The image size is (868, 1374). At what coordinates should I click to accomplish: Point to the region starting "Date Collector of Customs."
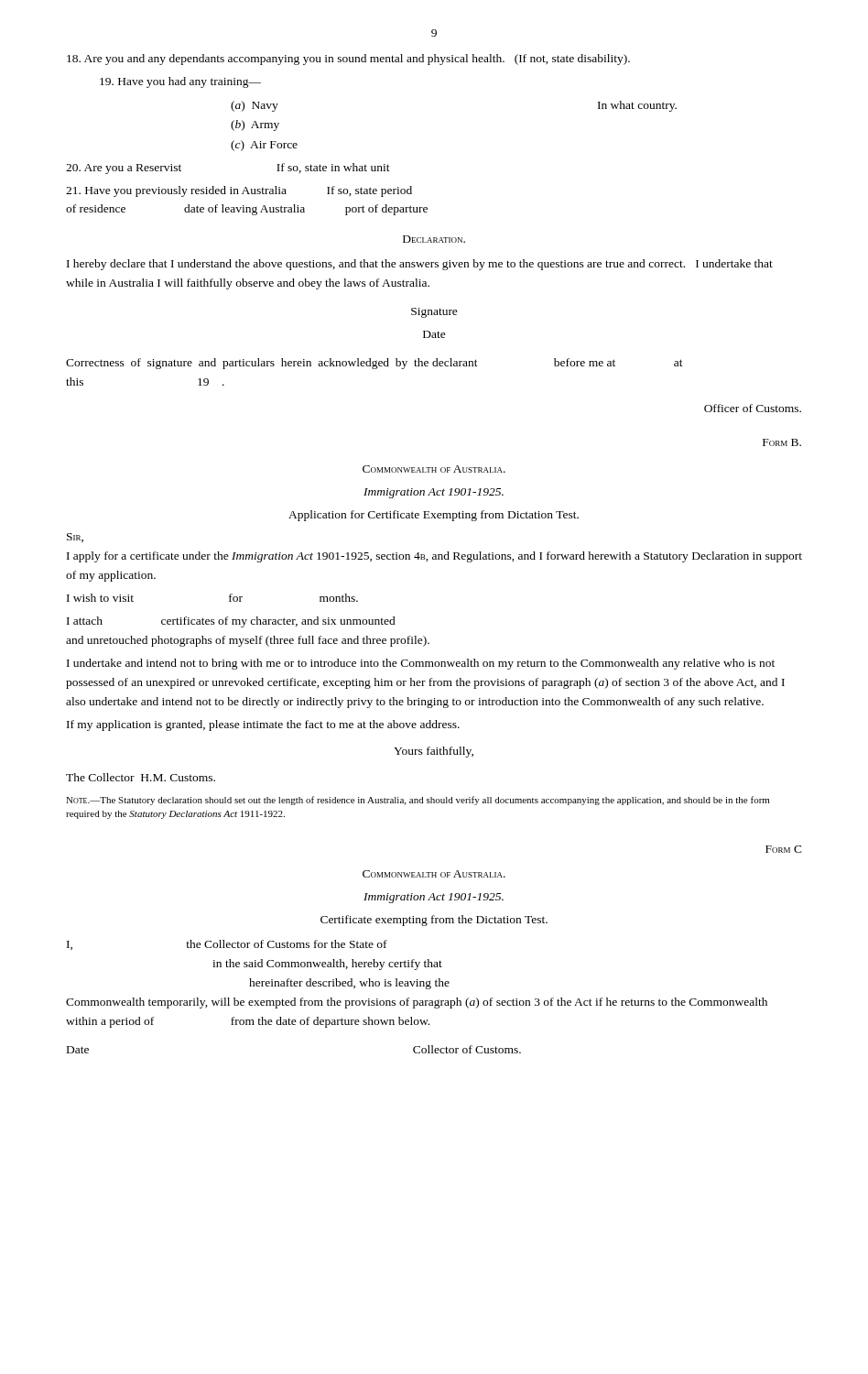[77, 1048]
